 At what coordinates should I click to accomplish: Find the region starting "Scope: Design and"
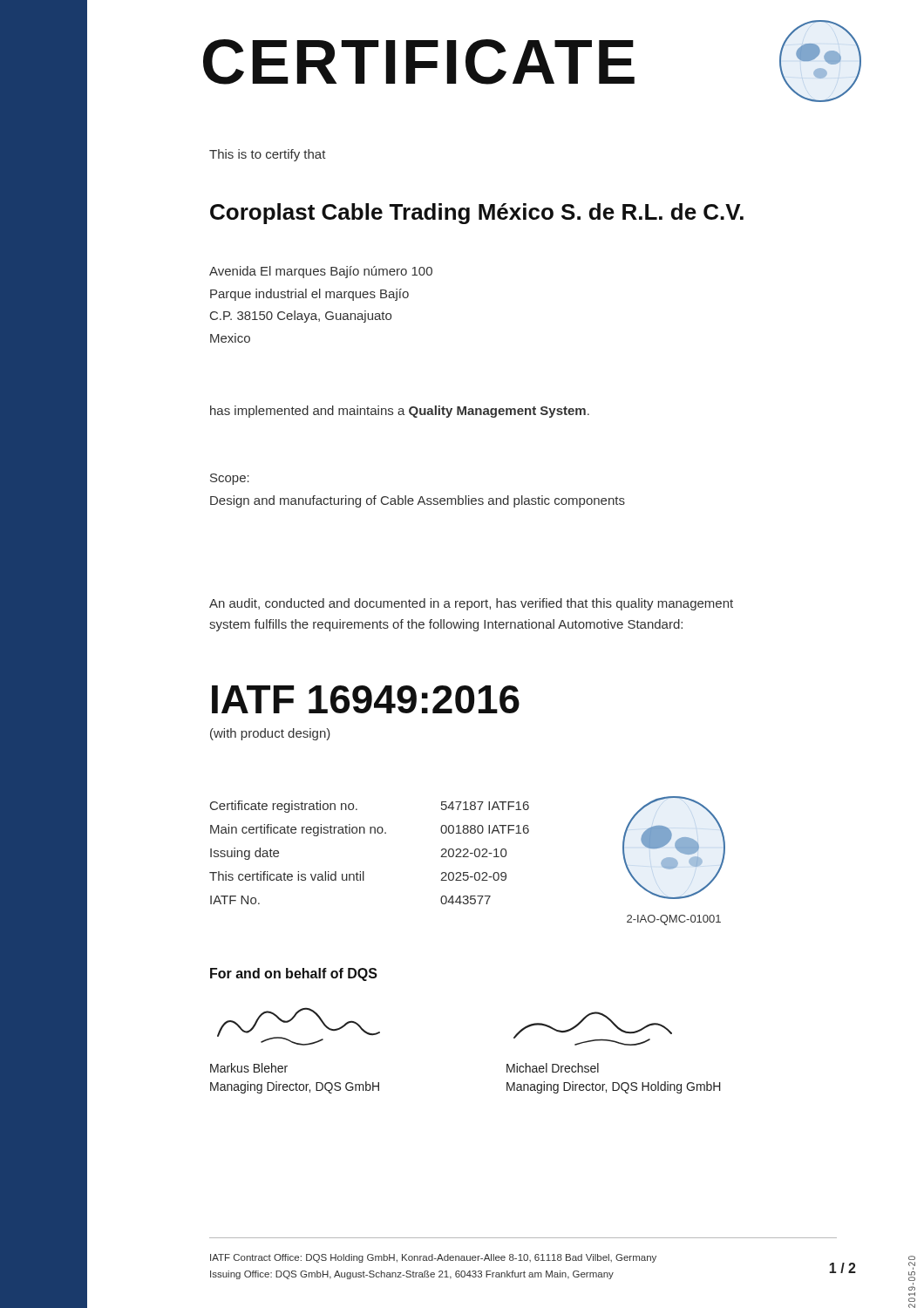coord(417,489)
